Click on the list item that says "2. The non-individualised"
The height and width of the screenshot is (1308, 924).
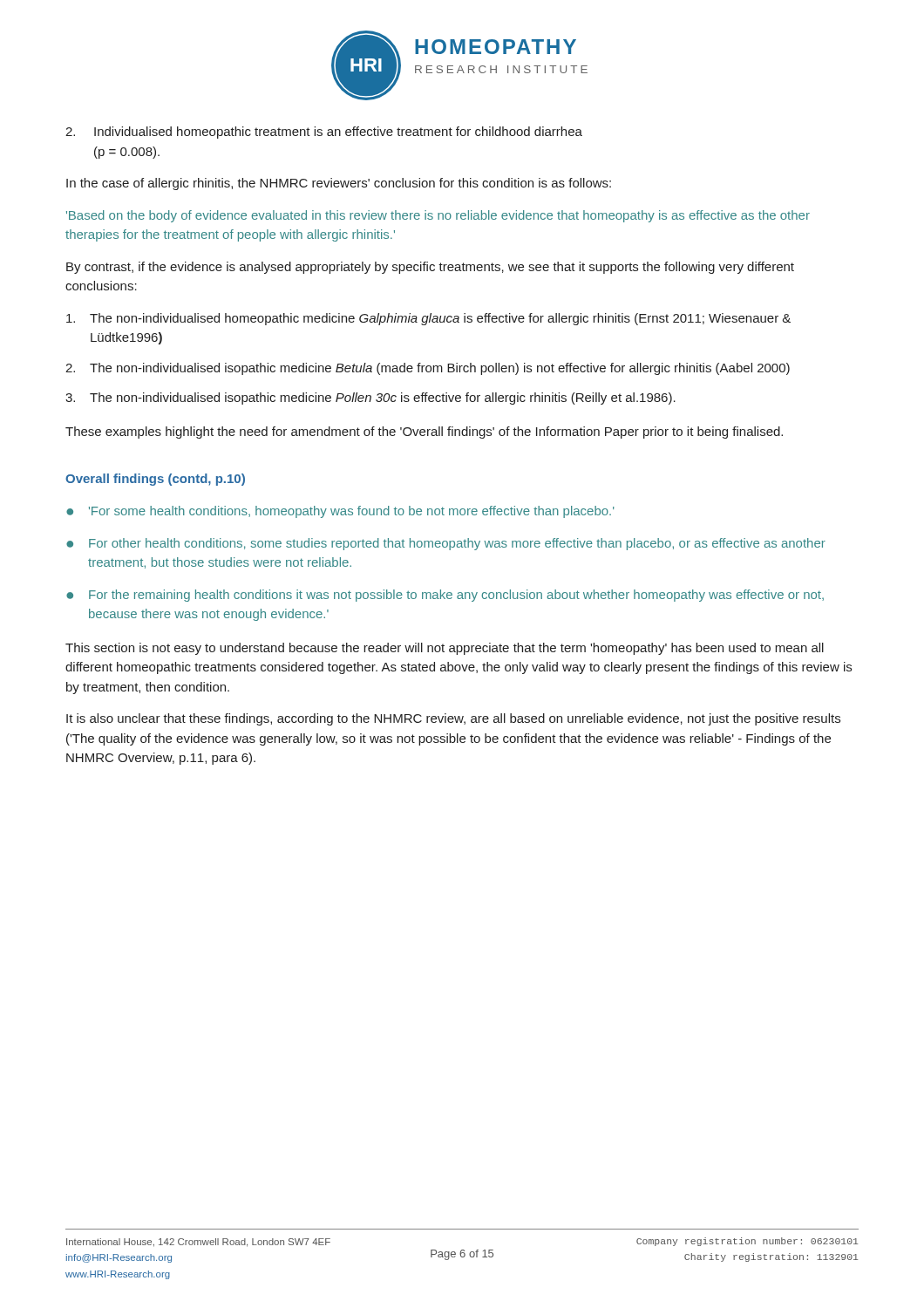coord(462,368)
